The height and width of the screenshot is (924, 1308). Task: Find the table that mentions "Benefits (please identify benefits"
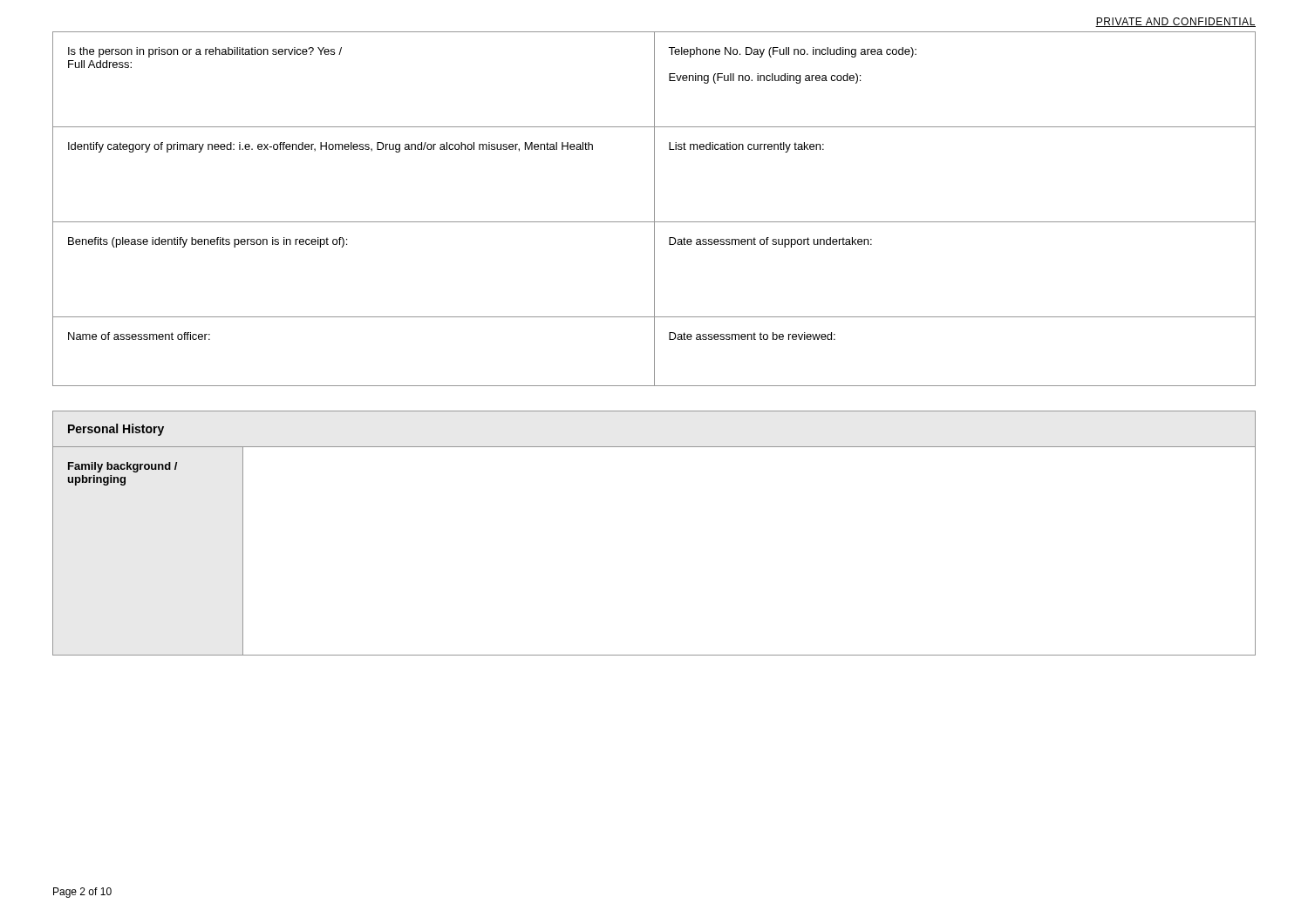point(654,209)
